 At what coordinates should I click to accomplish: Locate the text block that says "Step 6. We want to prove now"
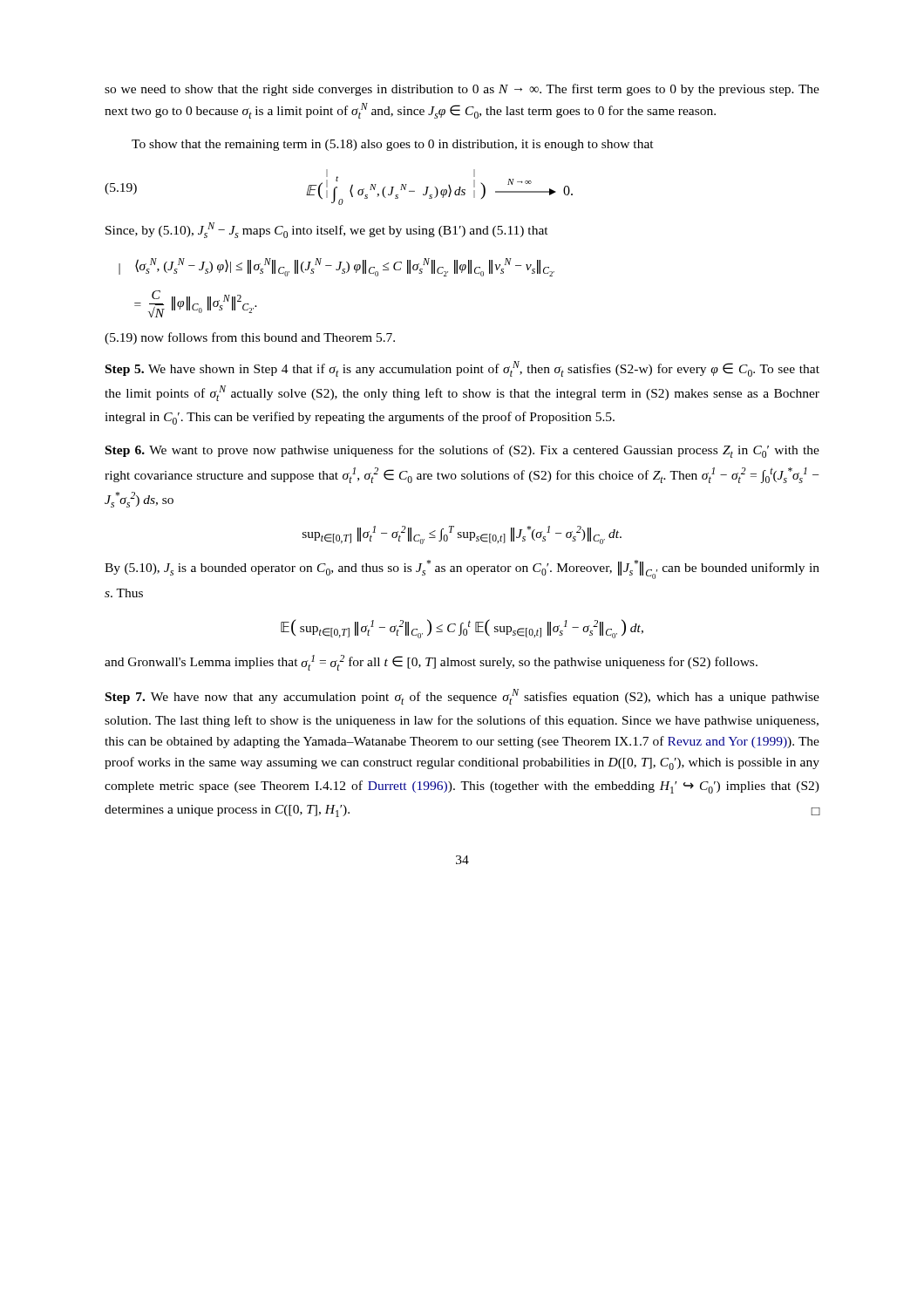click(x=462, y=476)
